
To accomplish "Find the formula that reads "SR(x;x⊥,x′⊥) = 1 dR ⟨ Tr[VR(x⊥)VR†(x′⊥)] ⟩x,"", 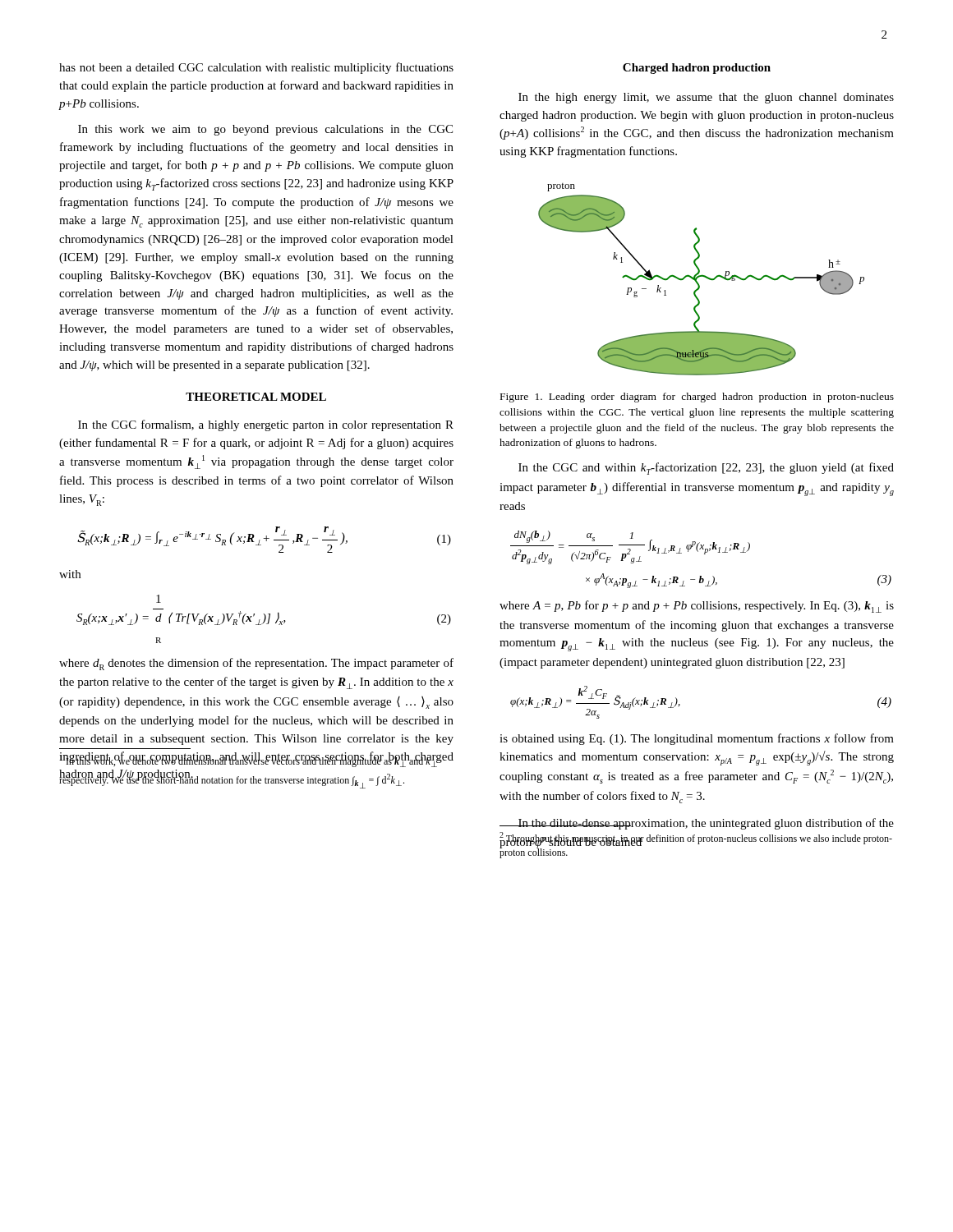I will click(264, 619).
